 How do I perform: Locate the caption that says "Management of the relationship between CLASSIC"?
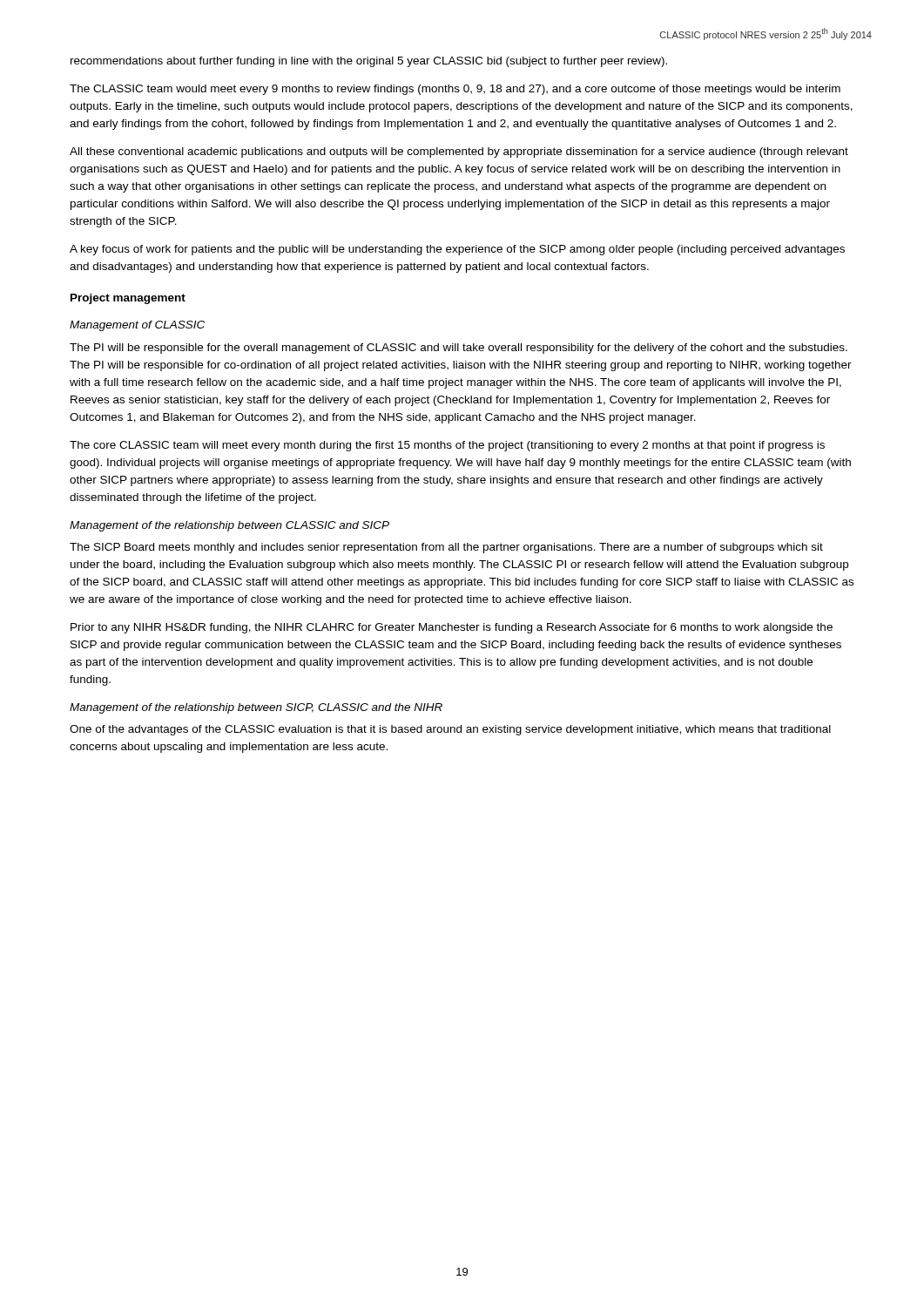229,524
